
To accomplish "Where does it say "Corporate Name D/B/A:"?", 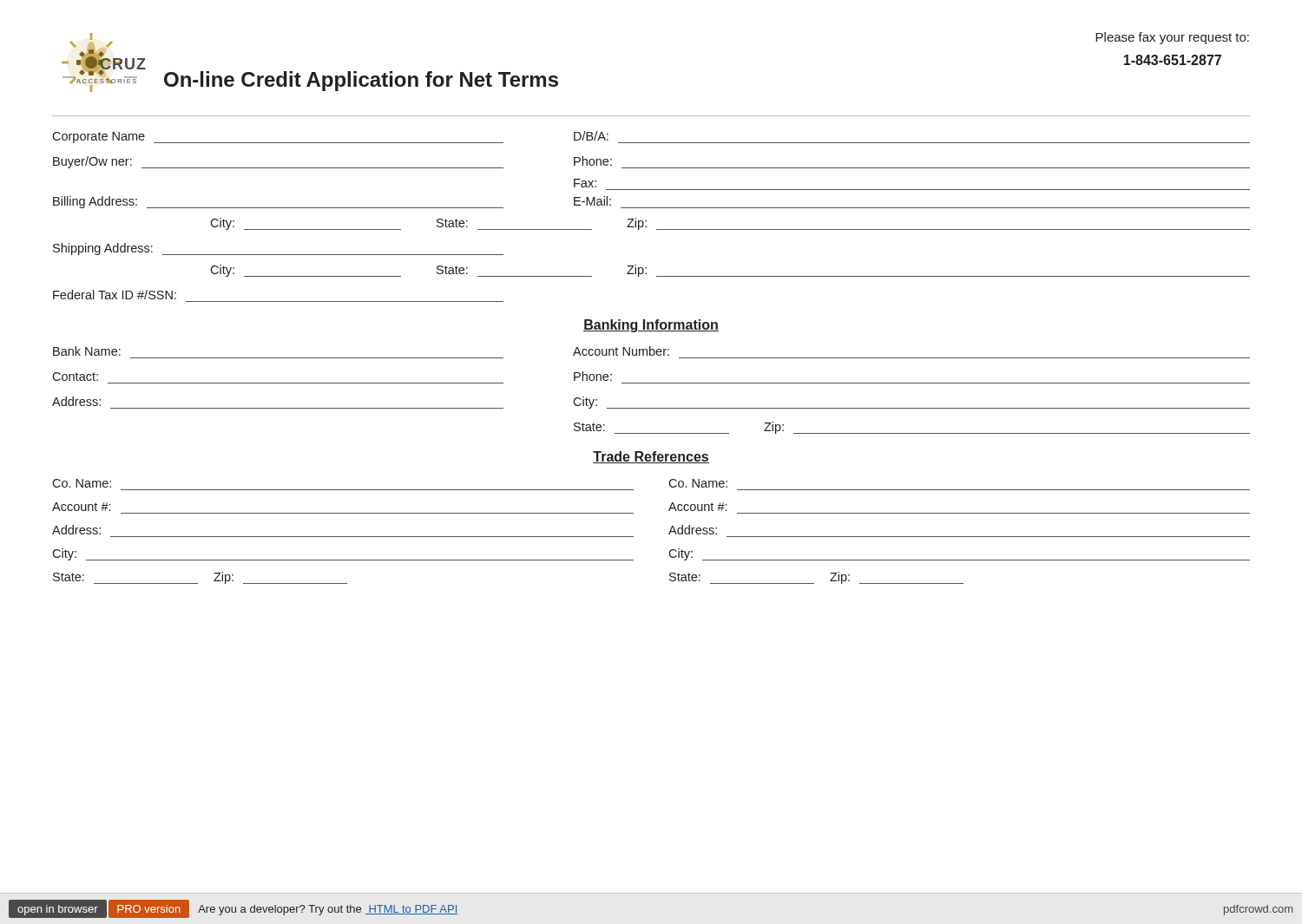I will (x=651, y=135).
